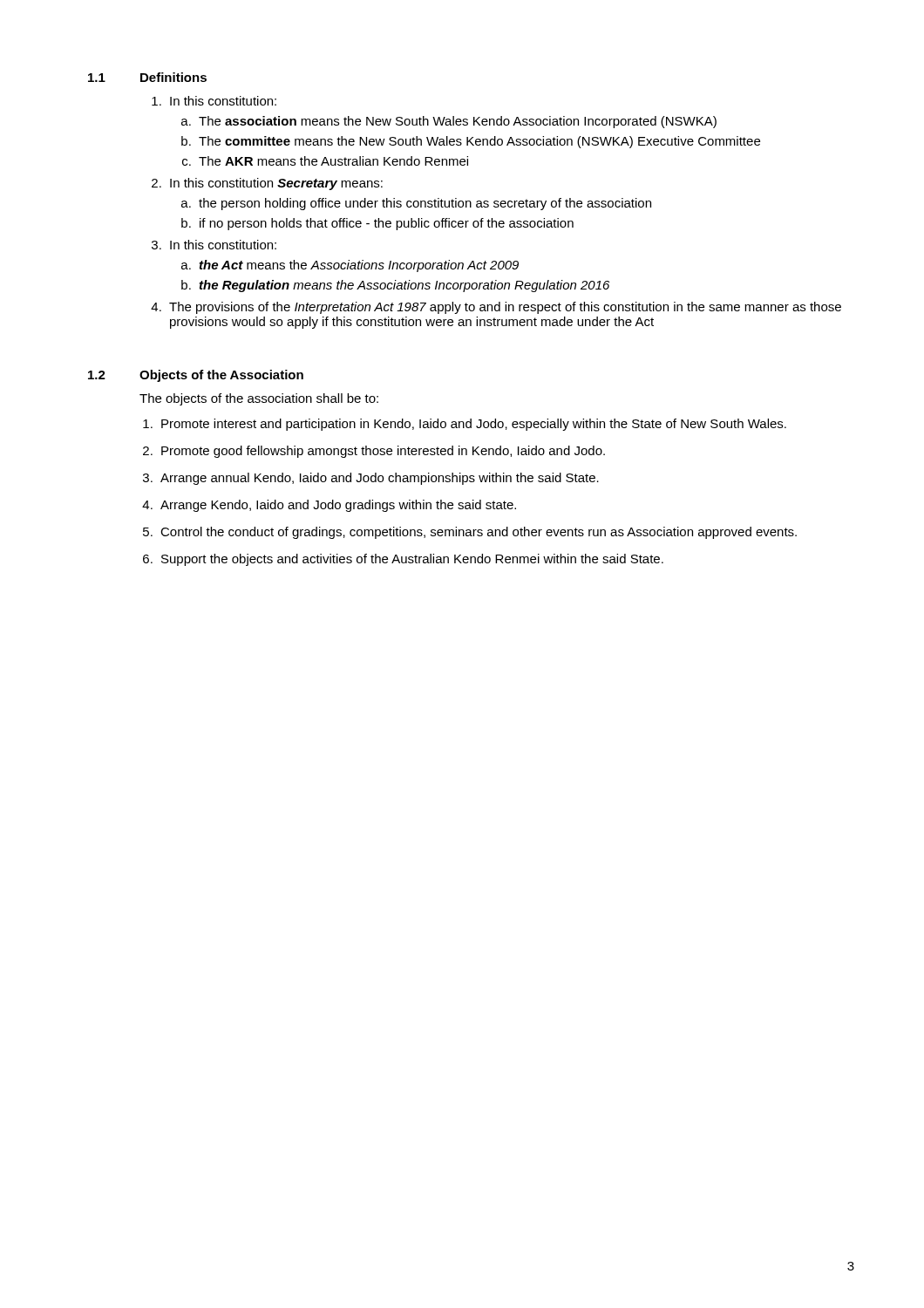Click on the text starting "if no person holds that"

click(386, 223)
